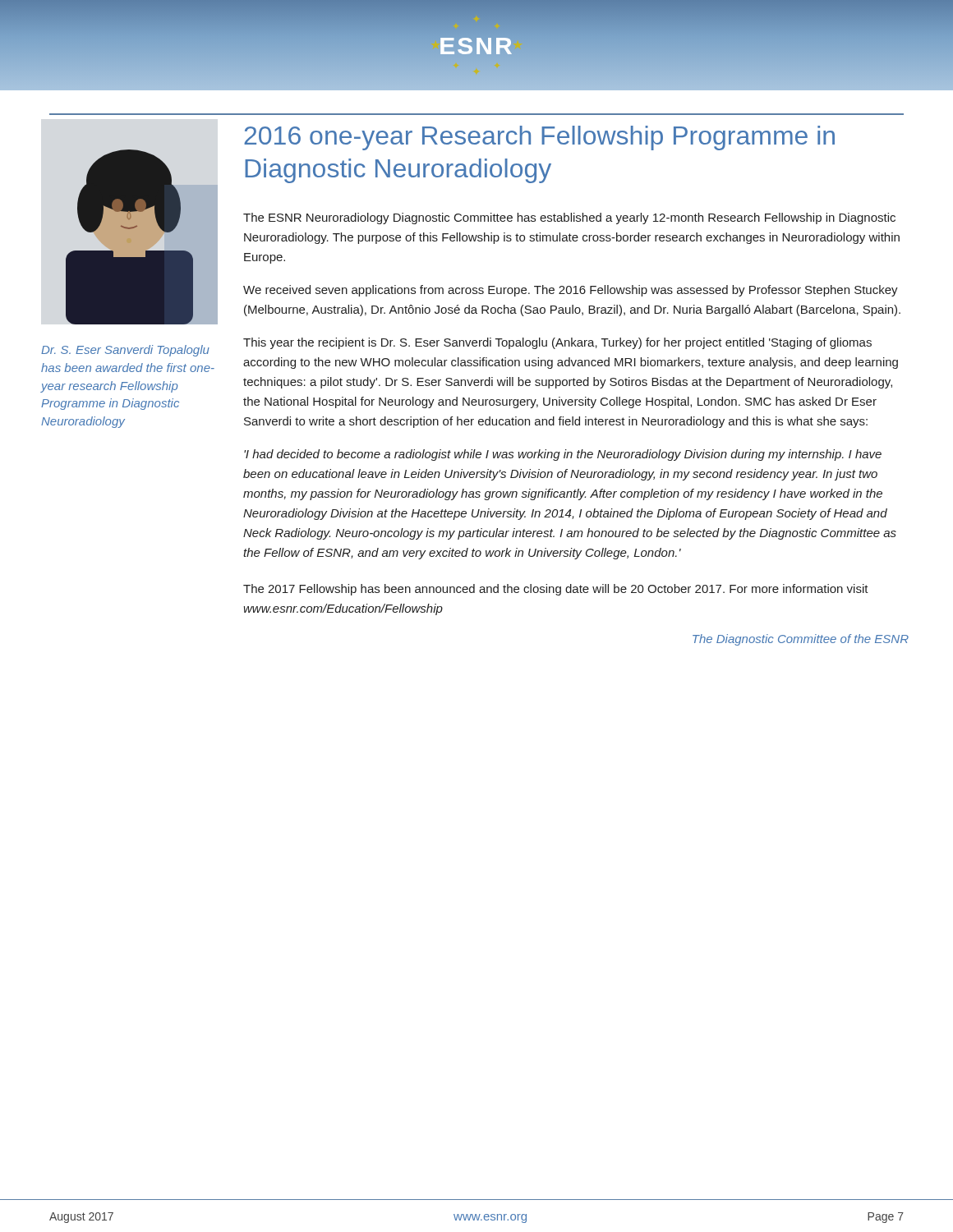The width and height of the screenshot is (953, 1232).
Task: Point to "The Diagnostic Committee of the ESNR"
Action: tap(800, 639)
